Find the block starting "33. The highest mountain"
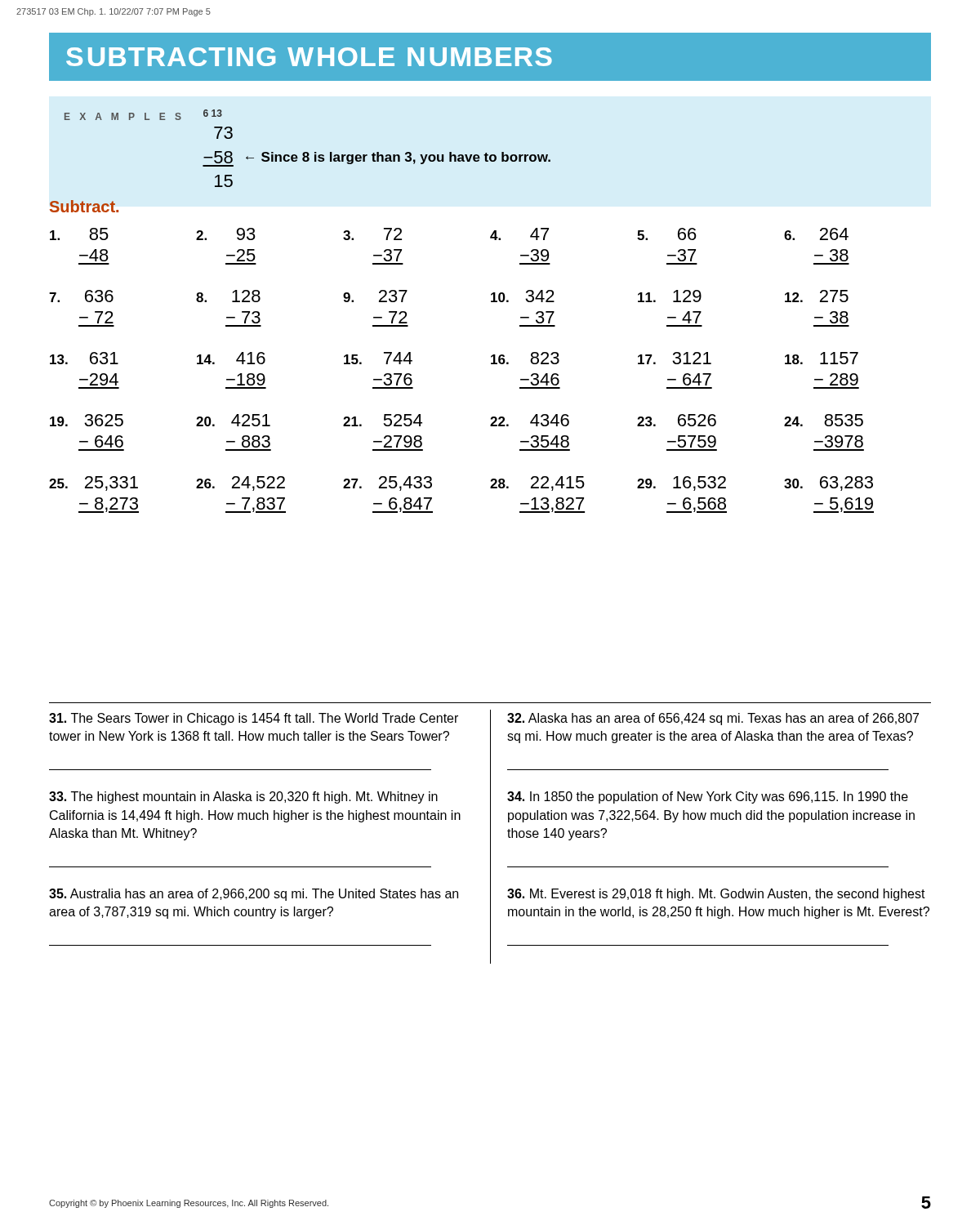Screen dimensions: 1225x980 pos(255,828)
